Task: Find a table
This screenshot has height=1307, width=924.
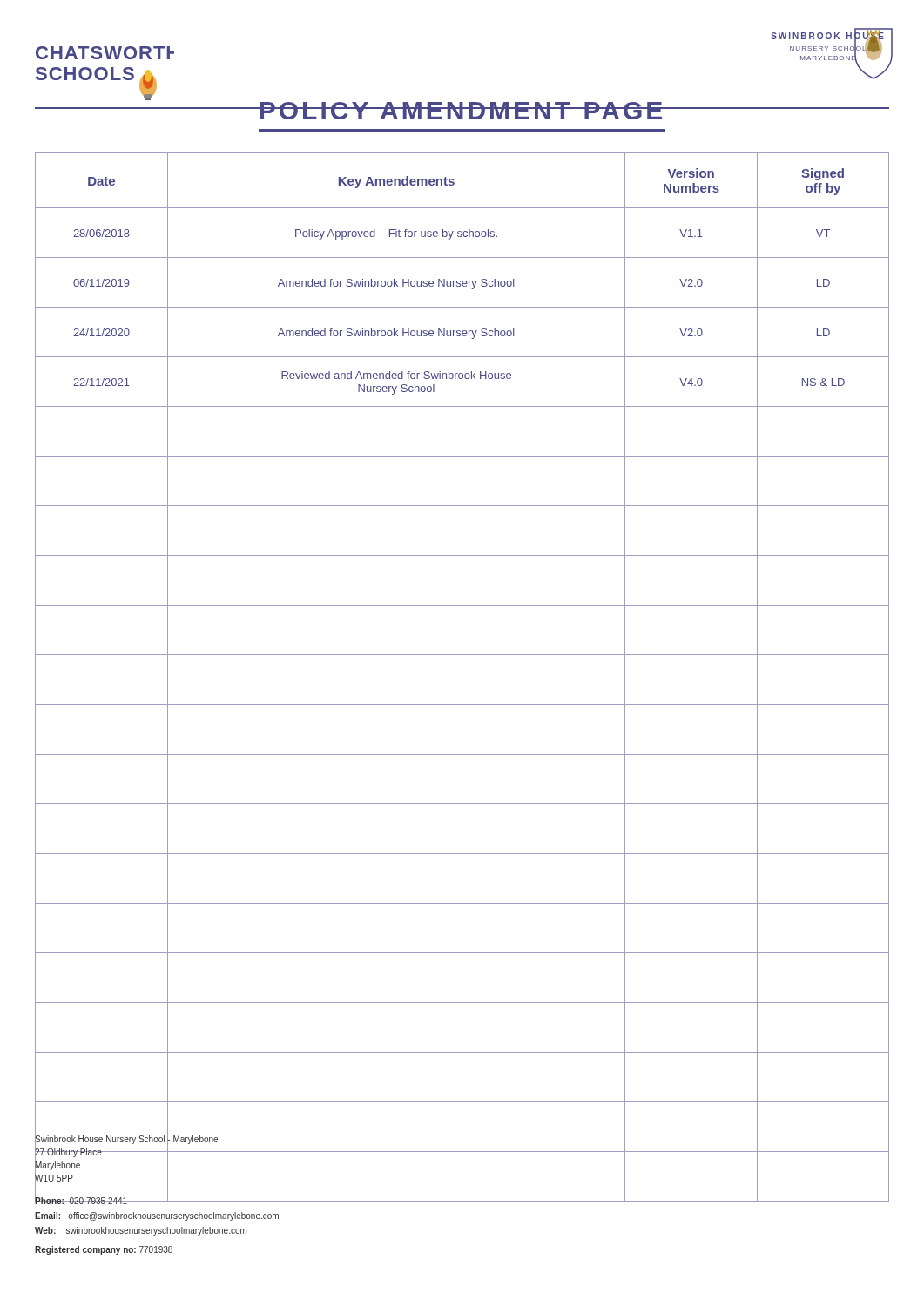Action: (x=462, y=677)
